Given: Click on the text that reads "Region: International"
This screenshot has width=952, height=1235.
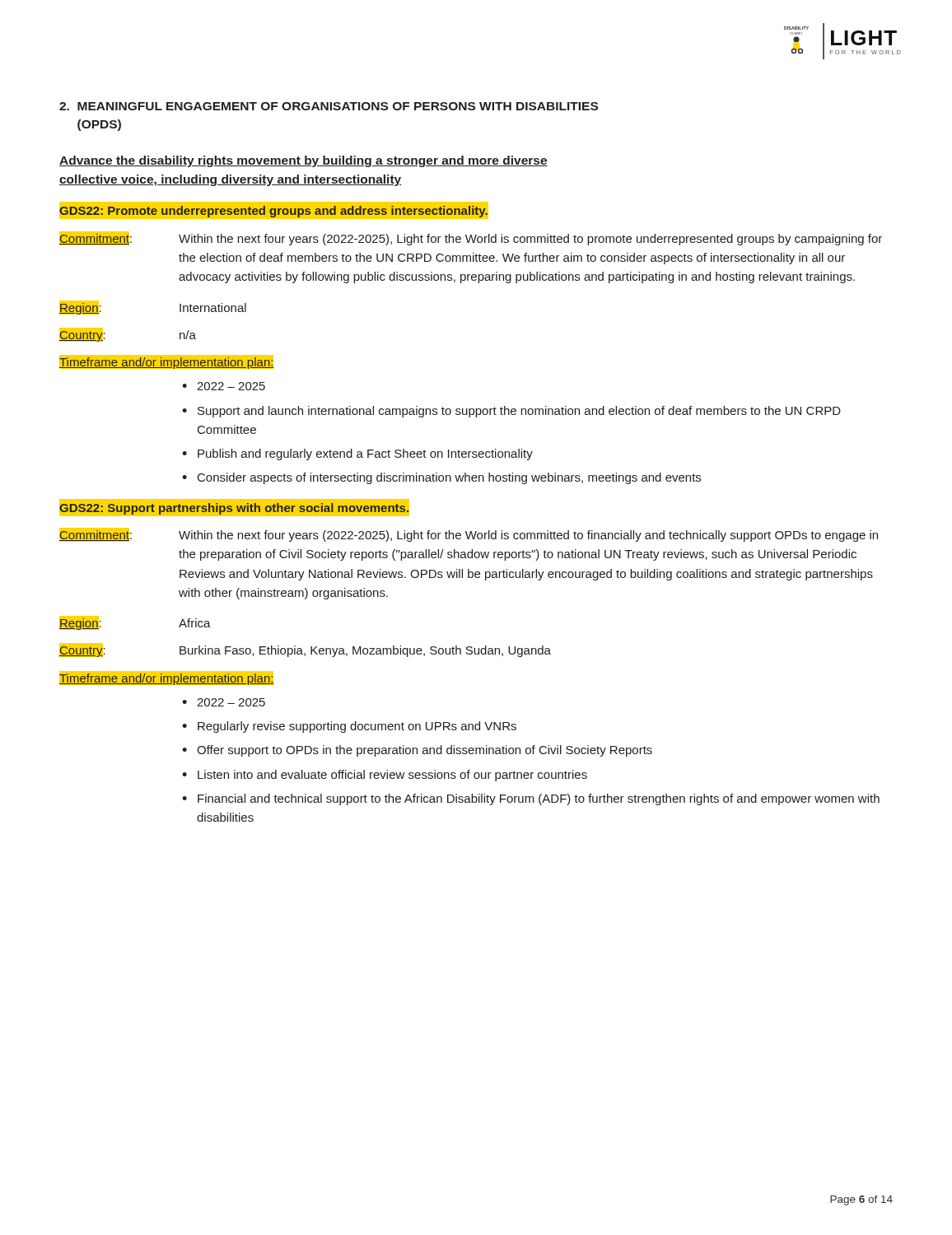Looking at the screenshot, I should (79, 308).
